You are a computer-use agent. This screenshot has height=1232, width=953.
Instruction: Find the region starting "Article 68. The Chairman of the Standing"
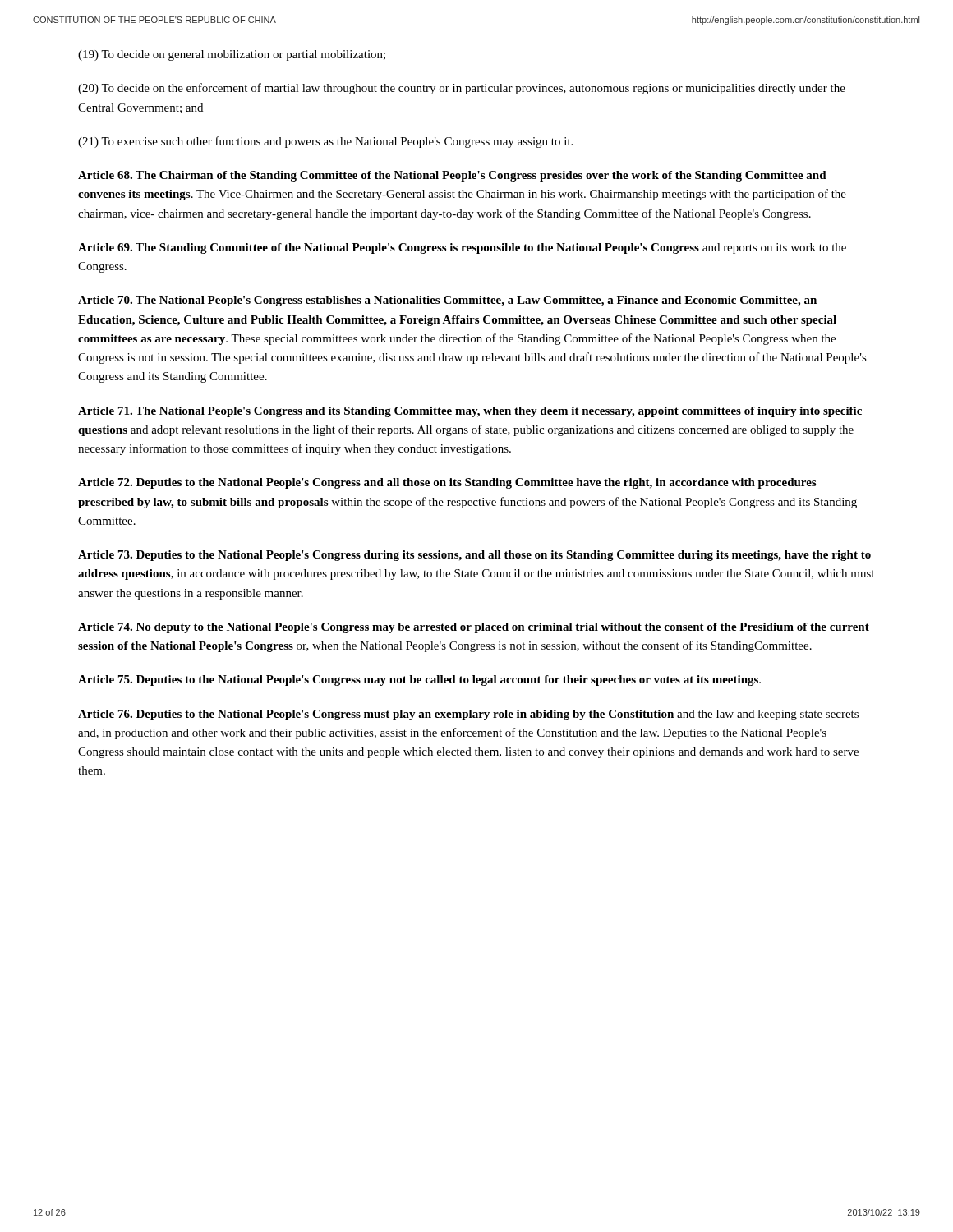tap(462, 194)
